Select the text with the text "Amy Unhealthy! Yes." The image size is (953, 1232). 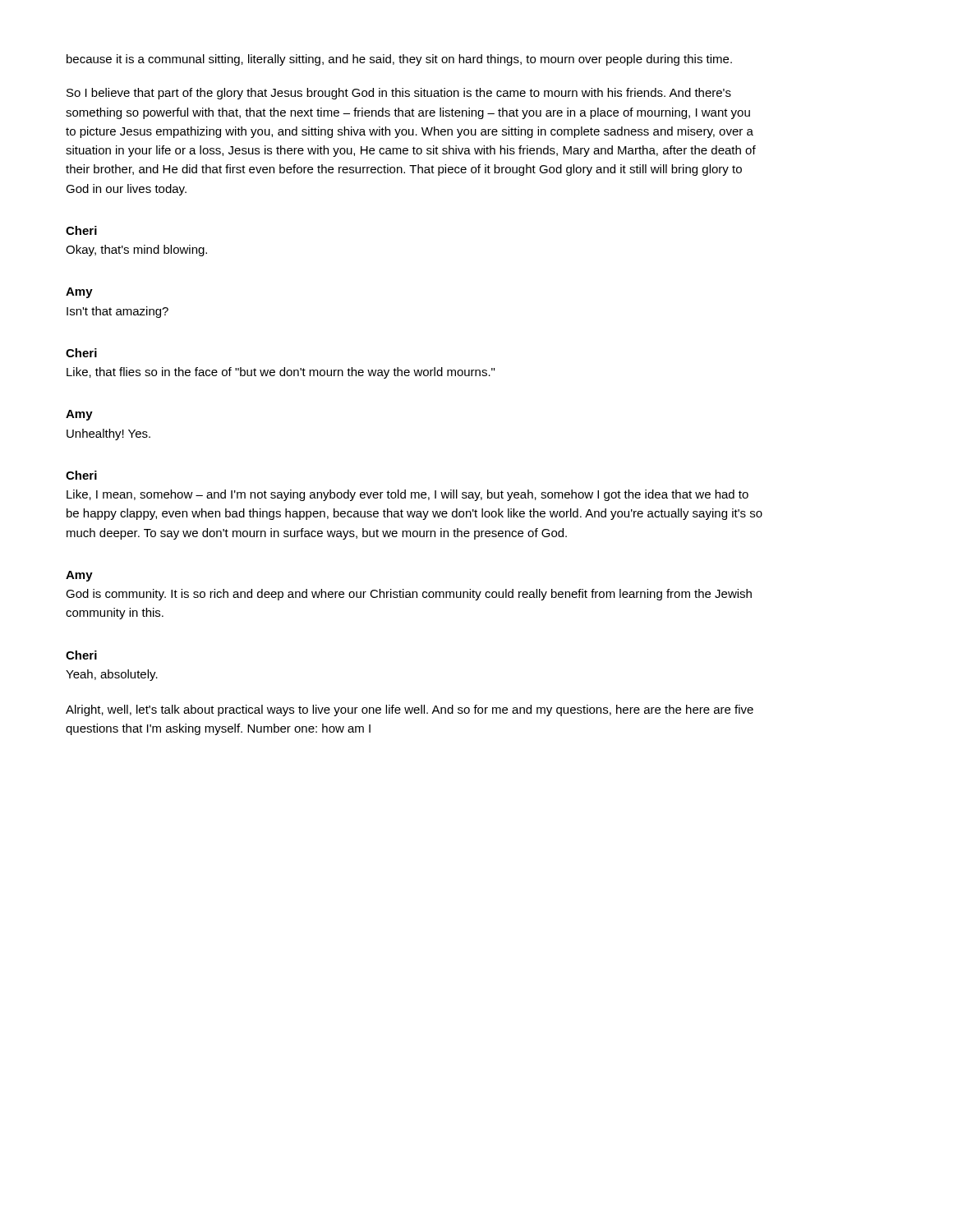pyautogui.click(x=79, y=415)
